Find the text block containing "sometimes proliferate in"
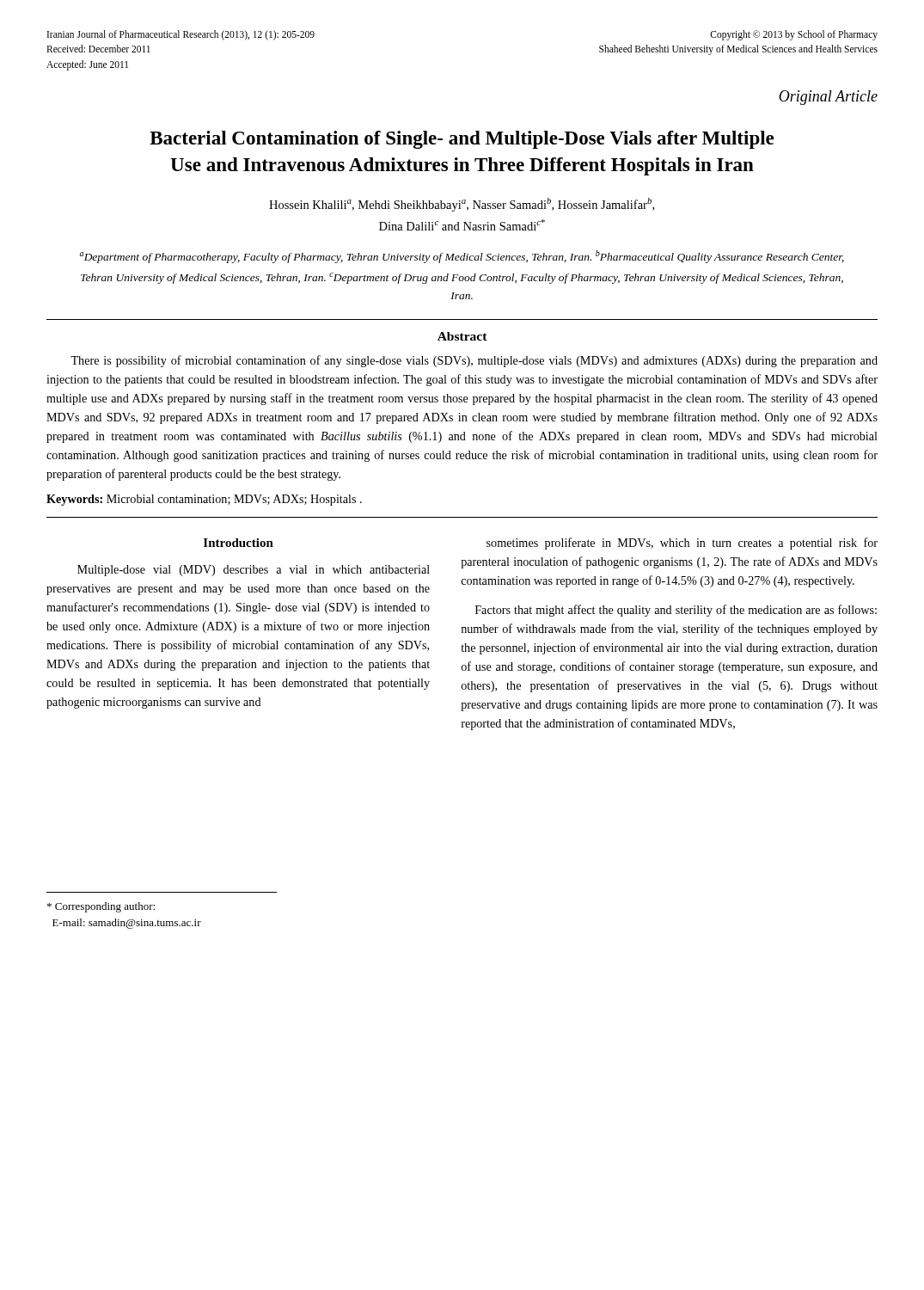 click(669, 561)
